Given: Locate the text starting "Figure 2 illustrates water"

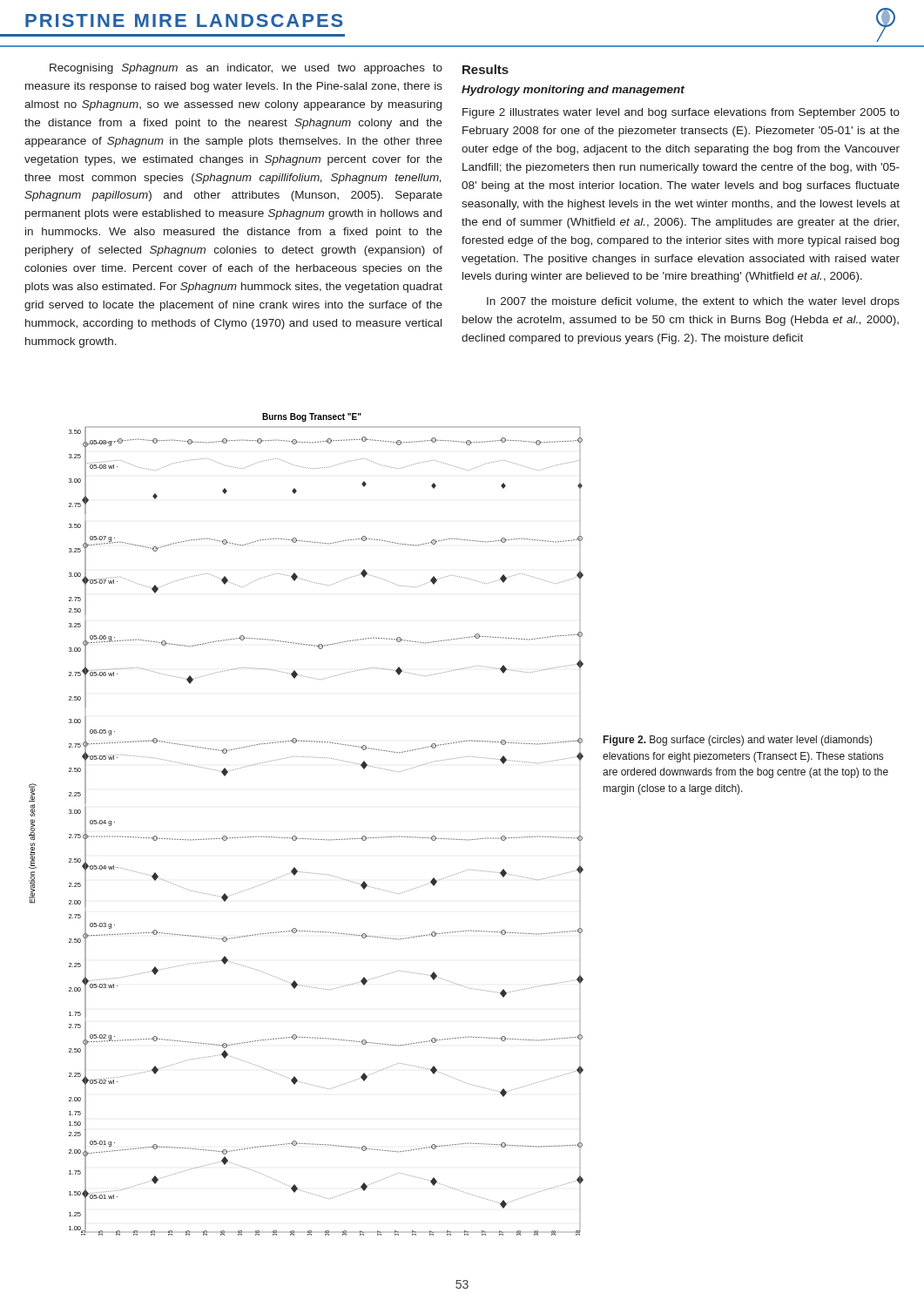Looking at the screenshot, I should [681, 226].
